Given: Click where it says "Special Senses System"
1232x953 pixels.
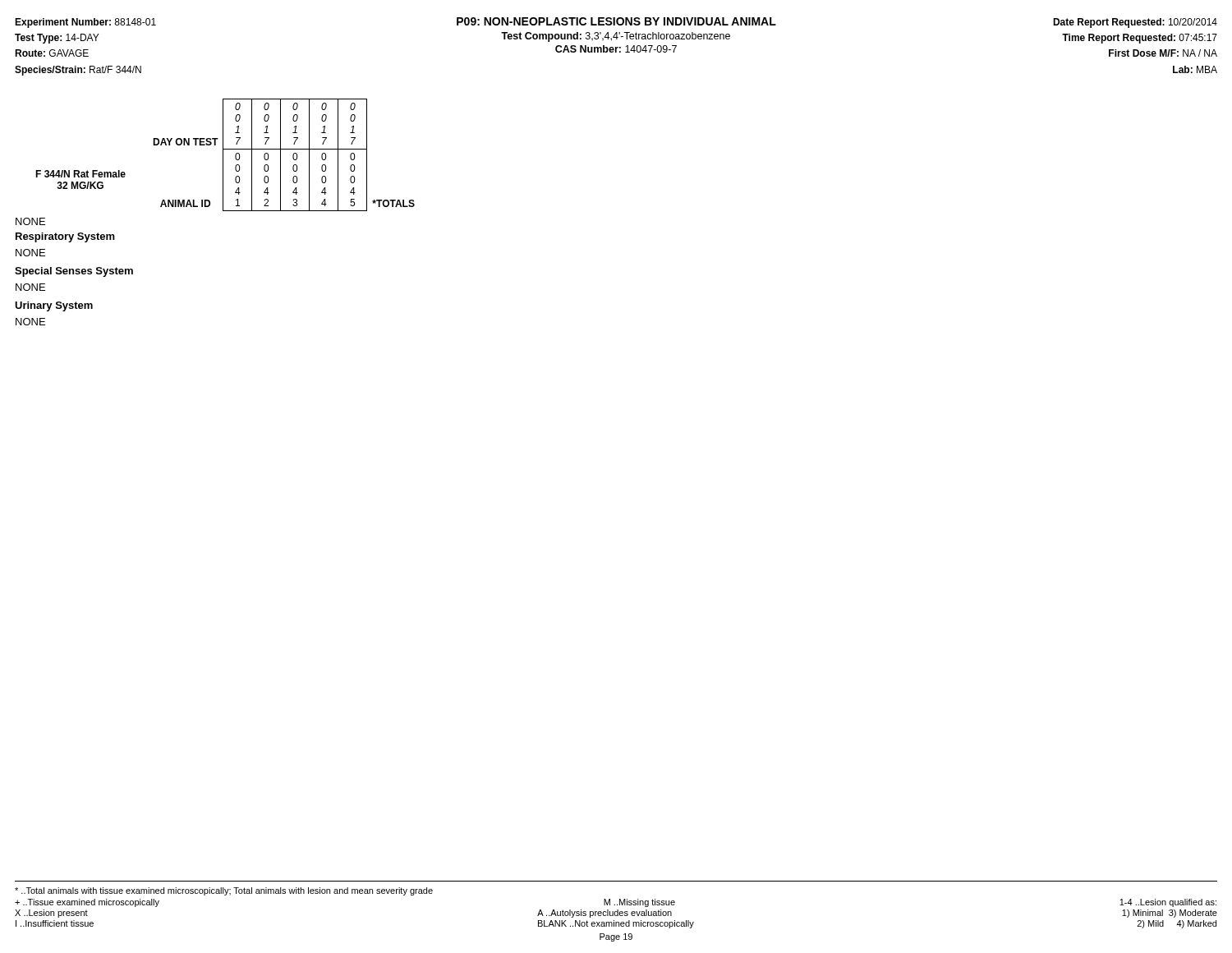Looking at the screenshot, I should tap(74, 271).
